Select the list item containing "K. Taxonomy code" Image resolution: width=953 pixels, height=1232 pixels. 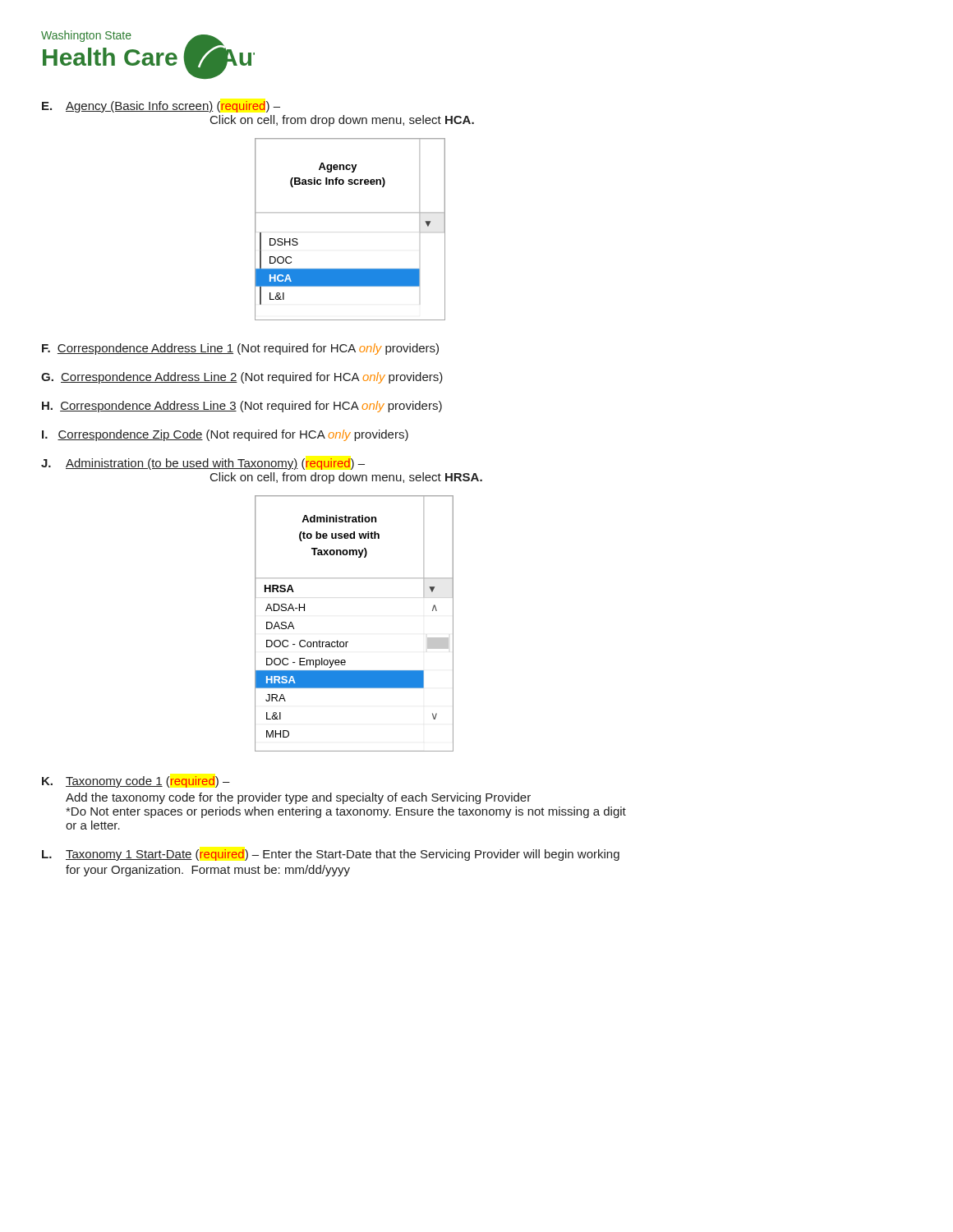tap(333, 803)
